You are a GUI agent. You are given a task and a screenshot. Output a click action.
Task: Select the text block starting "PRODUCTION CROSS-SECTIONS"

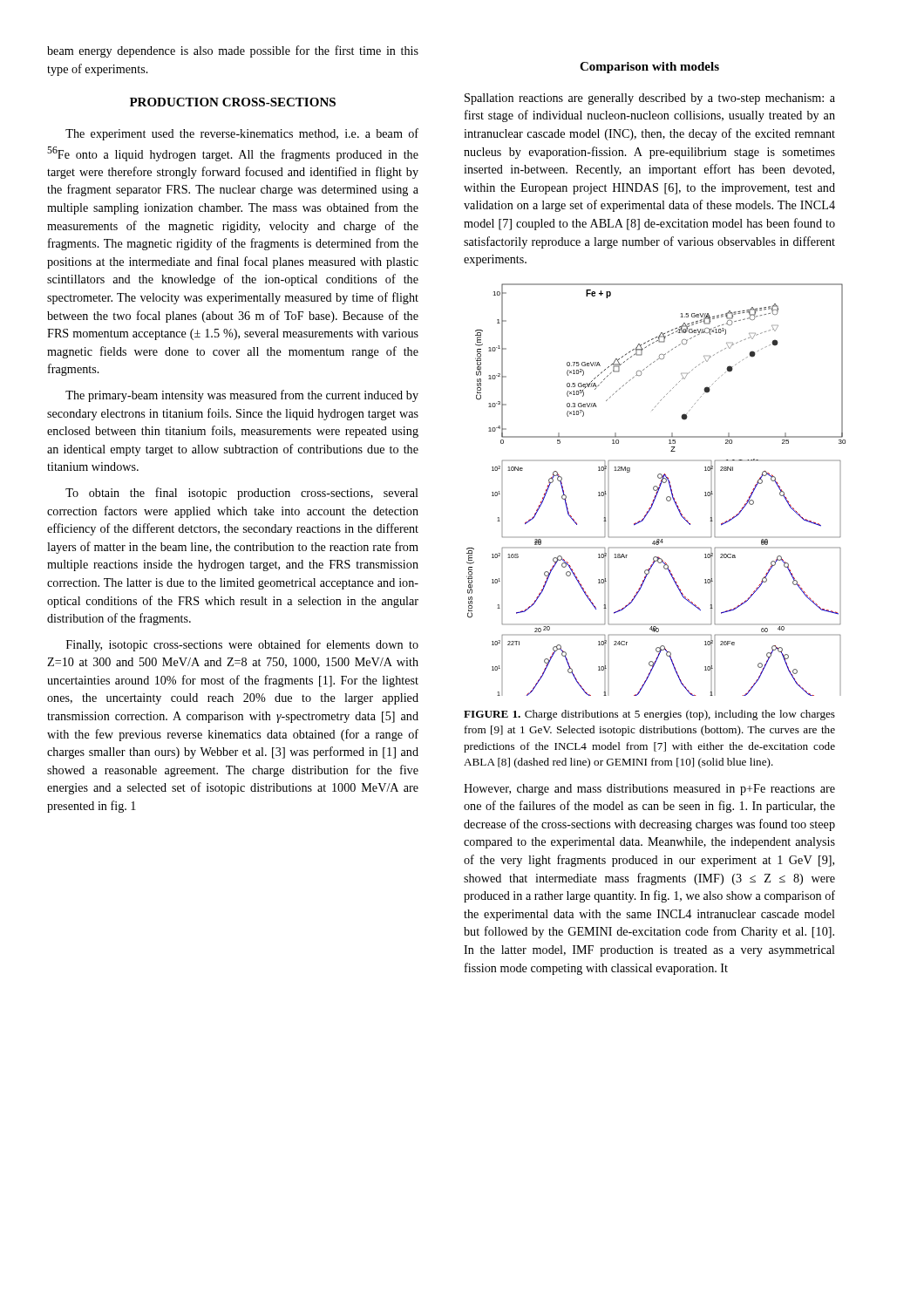tap(233, 102)
